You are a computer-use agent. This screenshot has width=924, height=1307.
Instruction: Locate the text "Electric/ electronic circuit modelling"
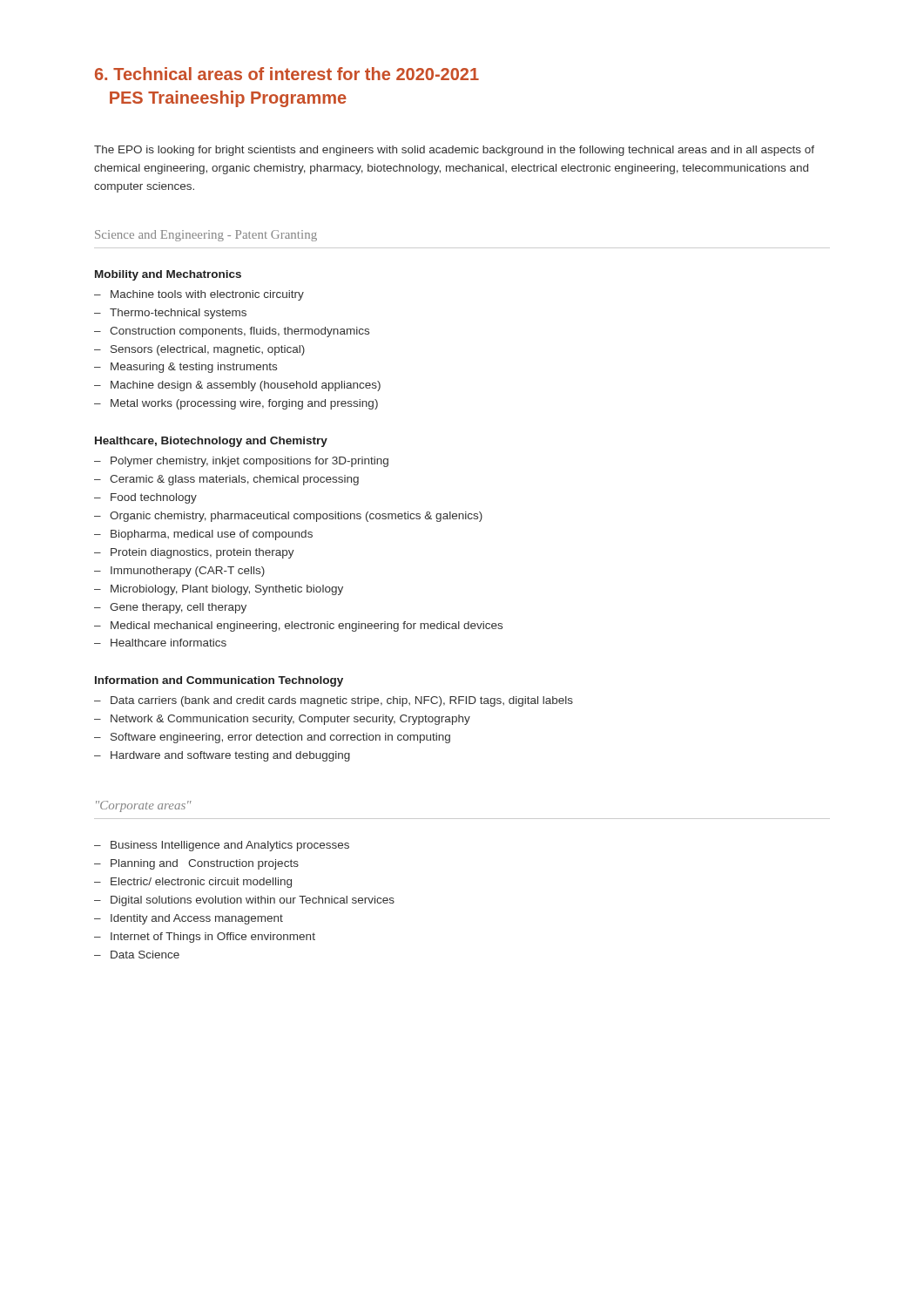(x=201, y=881)
